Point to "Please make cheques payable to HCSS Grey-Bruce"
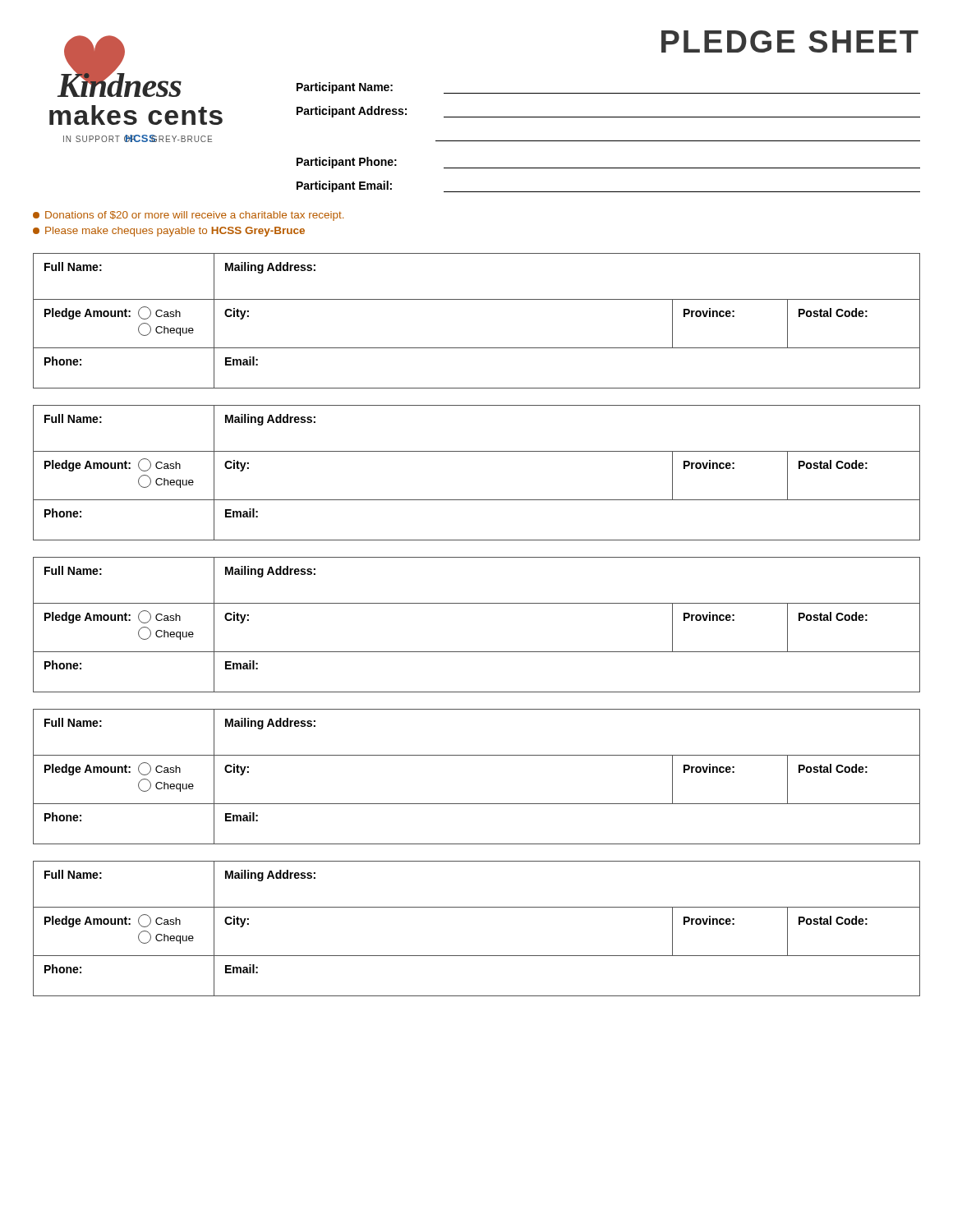Screen dimensions: 1232x953 169,230
